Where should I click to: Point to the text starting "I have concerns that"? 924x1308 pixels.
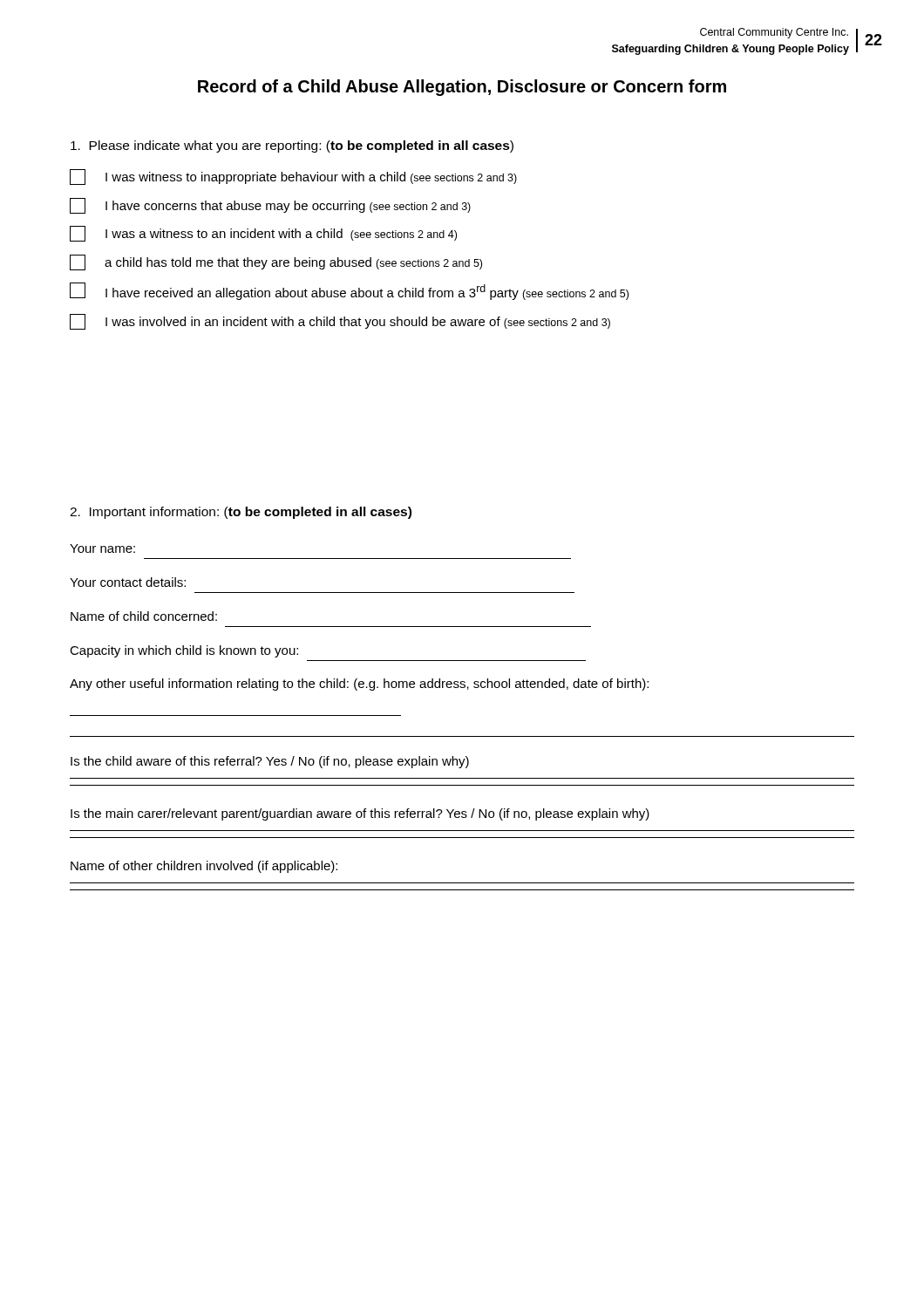(270, 206)
